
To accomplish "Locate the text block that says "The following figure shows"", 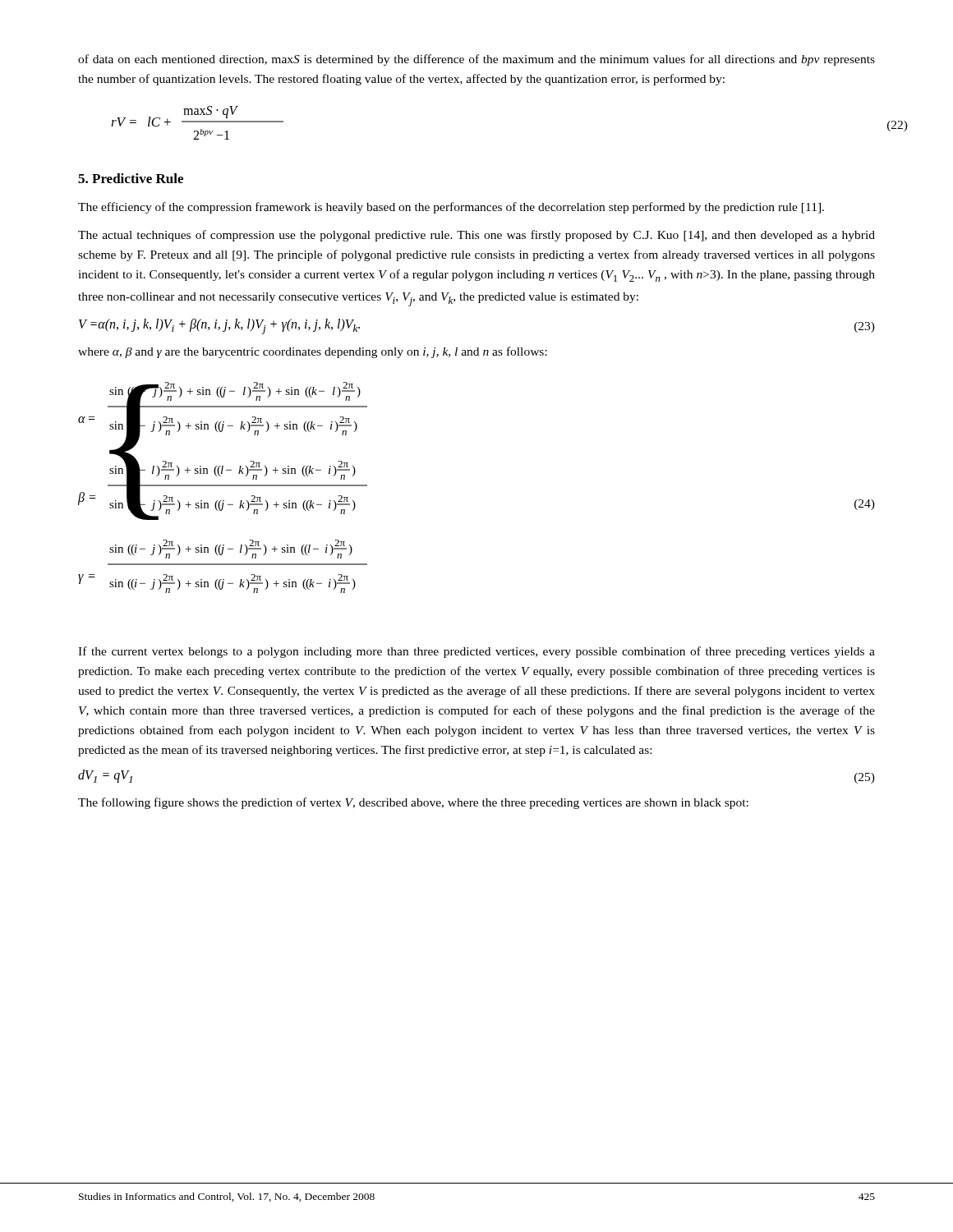I will pyautogui.click(x=414, y=802).
